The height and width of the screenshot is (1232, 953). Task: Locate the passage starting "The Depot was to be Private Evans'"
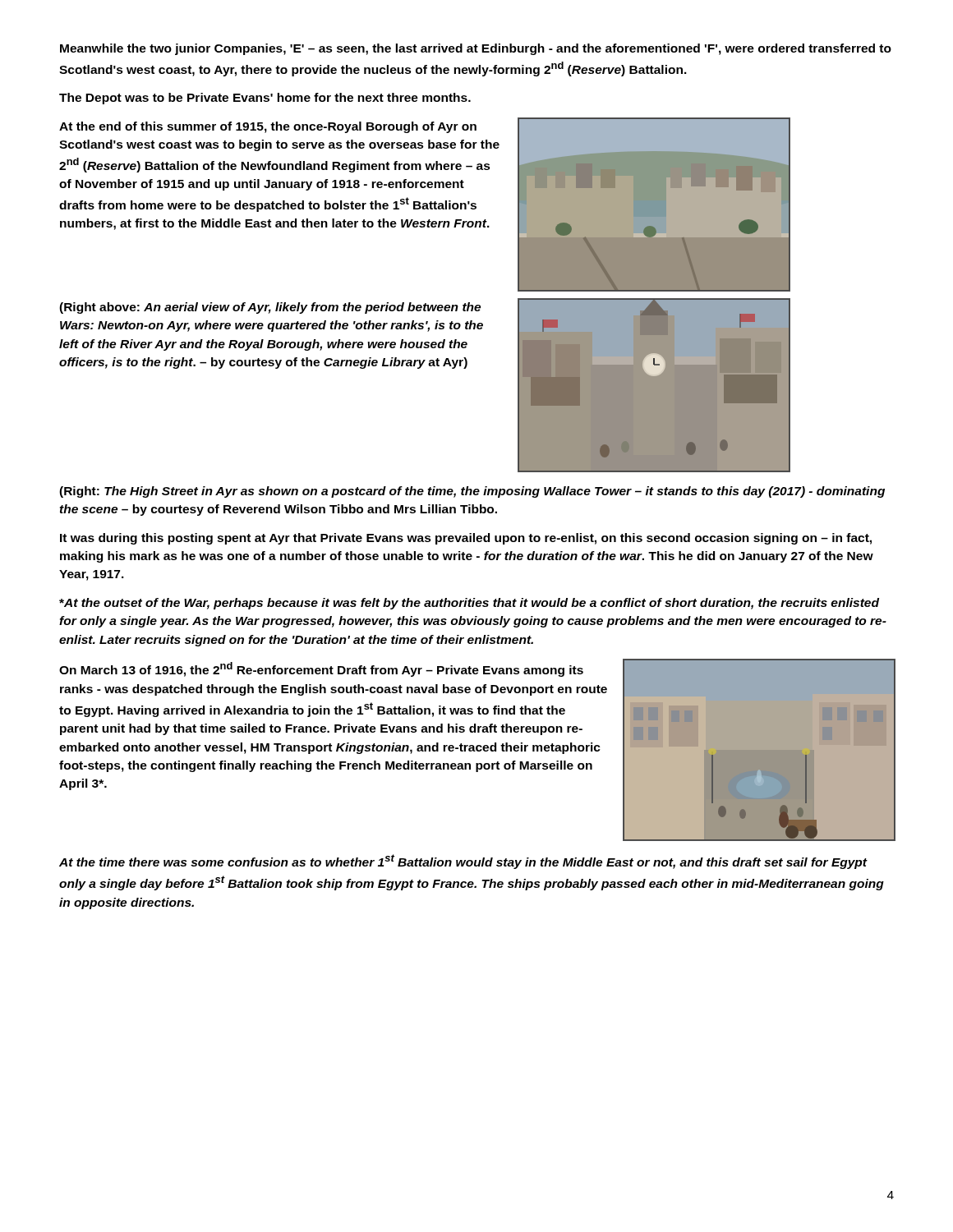click(x=476, y=98)
